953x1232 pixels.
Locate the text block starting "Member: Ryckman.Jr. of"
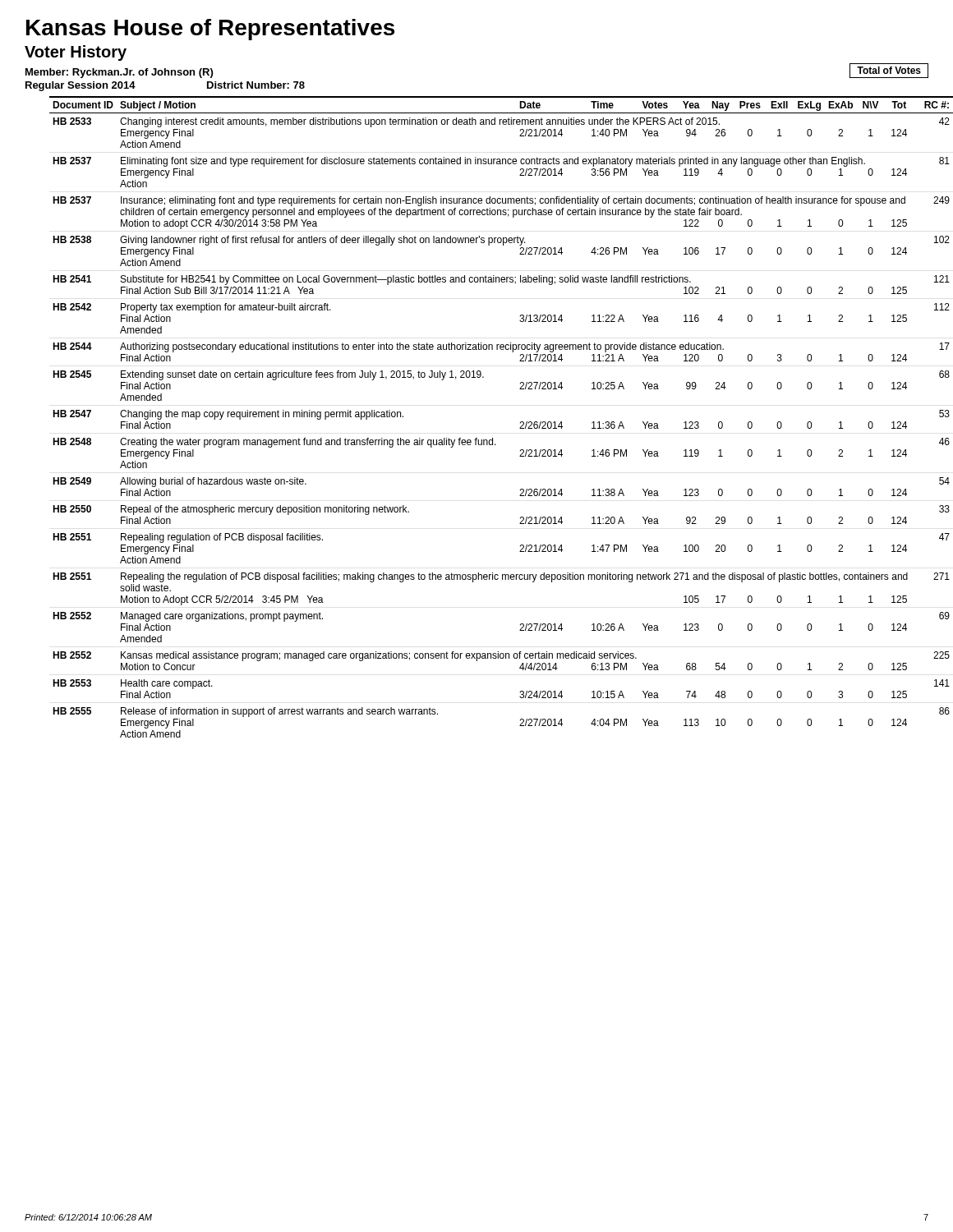[x=119, y=72]
